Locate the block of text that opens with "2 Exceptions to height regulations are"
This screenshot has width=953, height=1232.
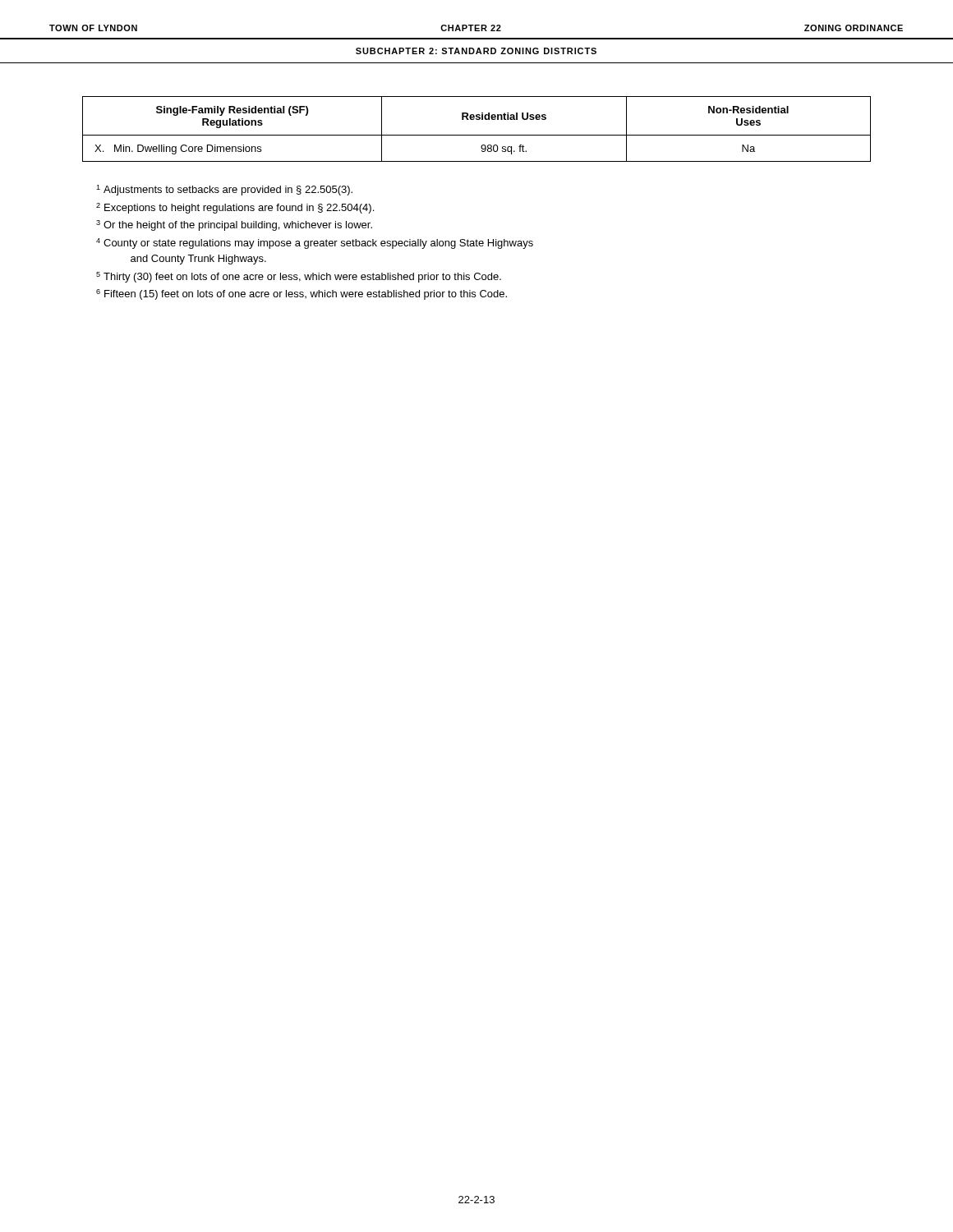click(x=235, y=208)
